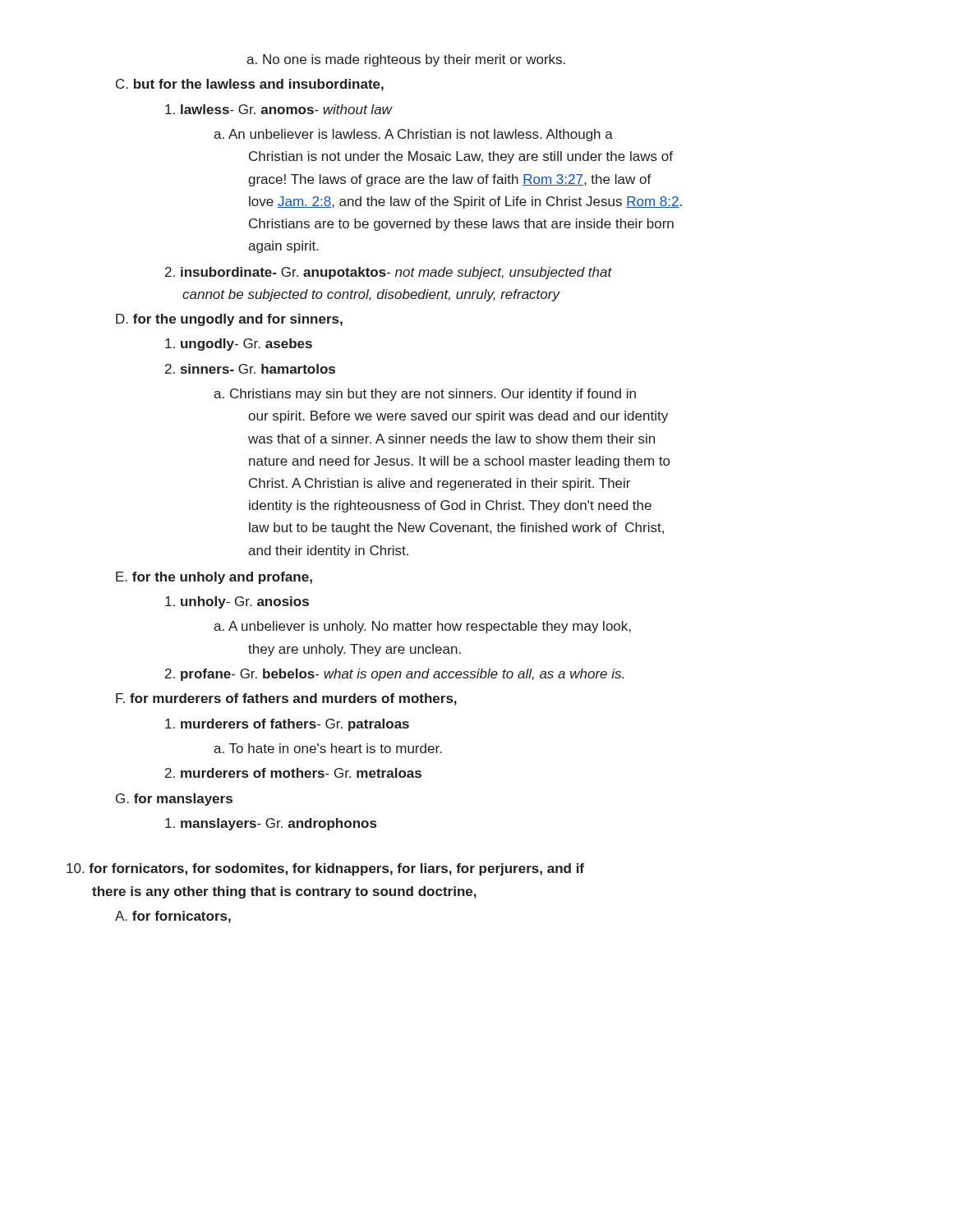Find the list item containing "10. for fornicators, for"
Image resolution: width=953 pixels, height=1232 pixels.
325,880
